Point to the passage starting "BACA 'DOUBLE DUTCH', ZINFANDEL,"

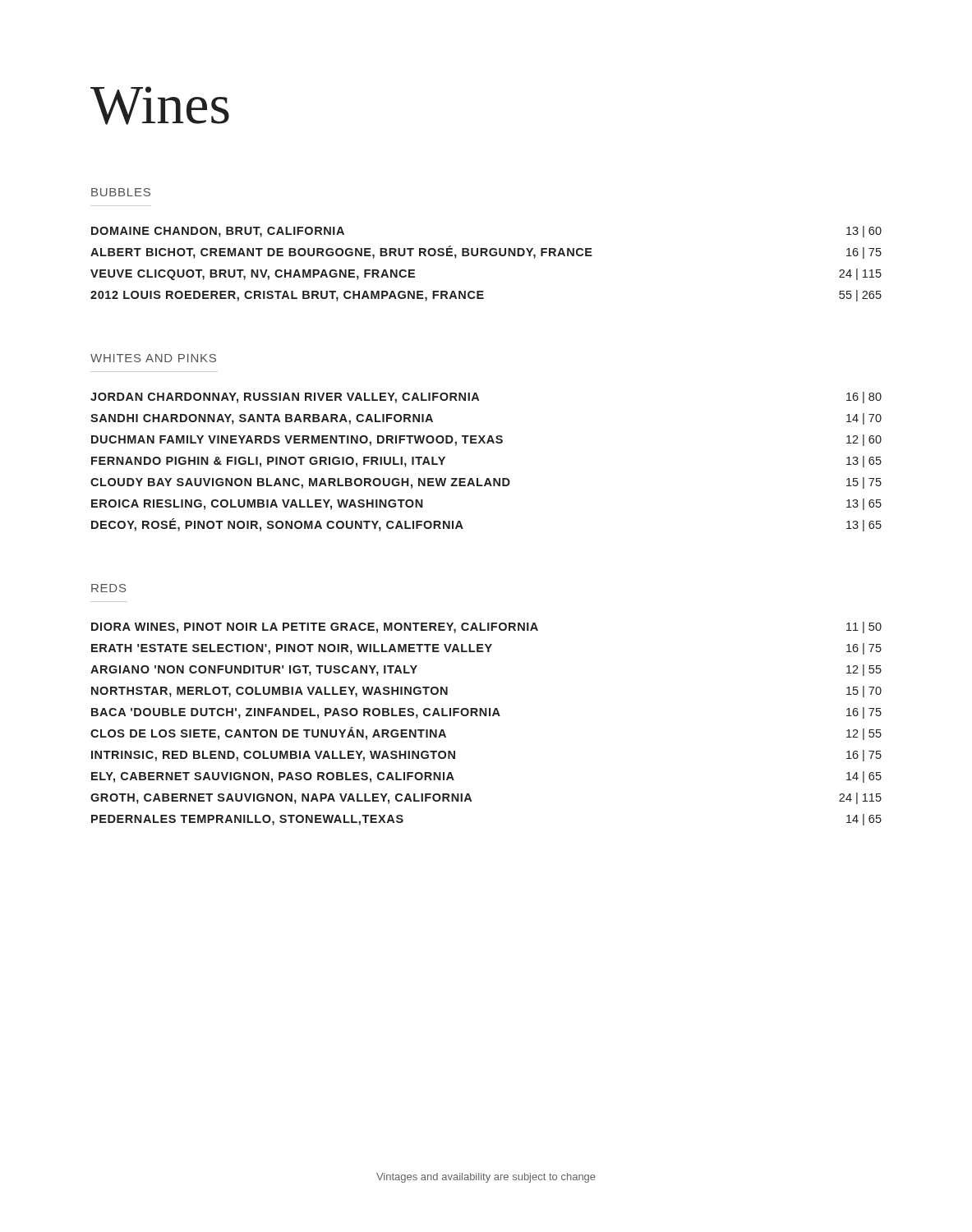486,712
